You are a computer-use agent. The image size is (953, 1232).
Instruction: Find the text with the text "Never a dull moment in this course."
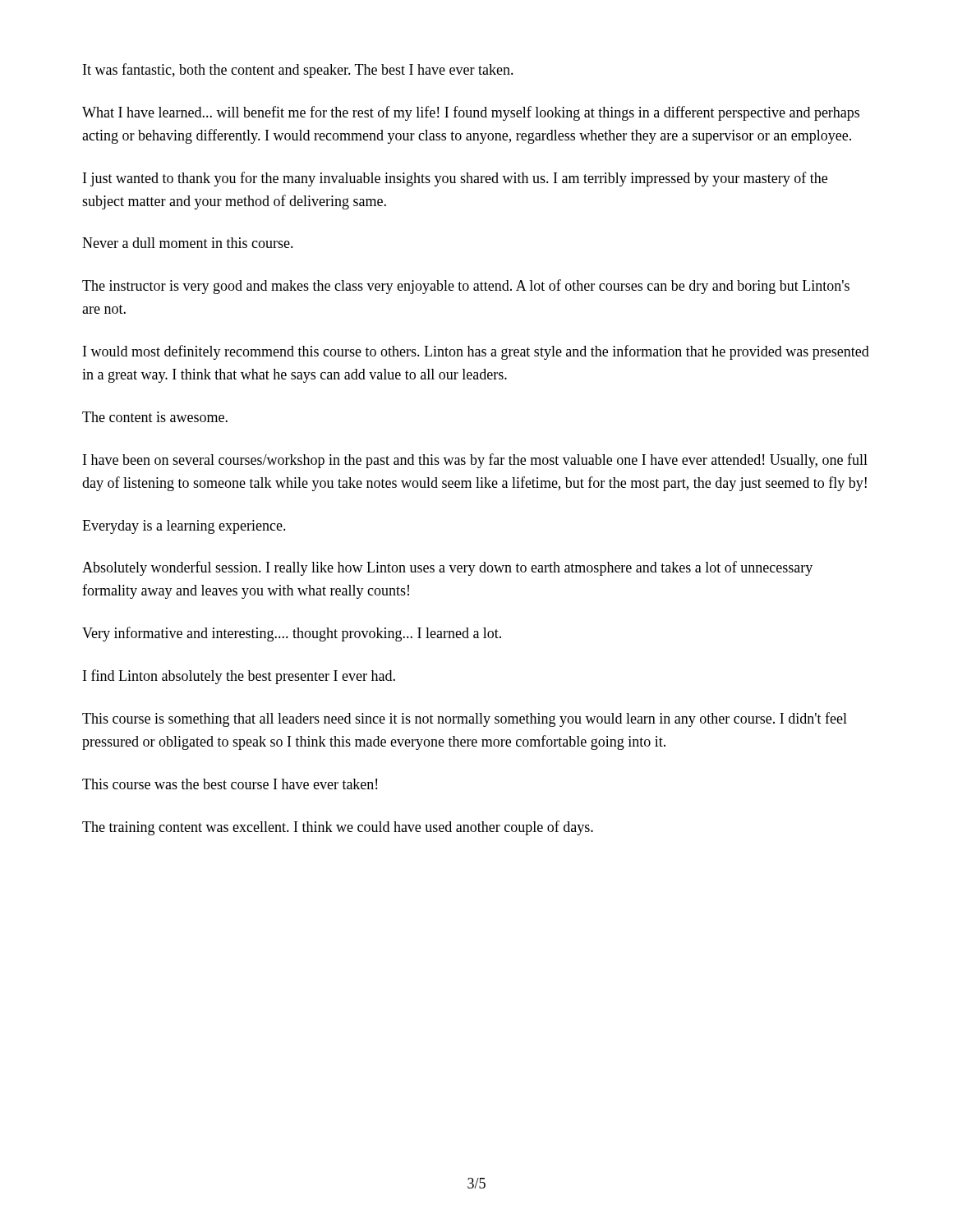pos(188,244)
